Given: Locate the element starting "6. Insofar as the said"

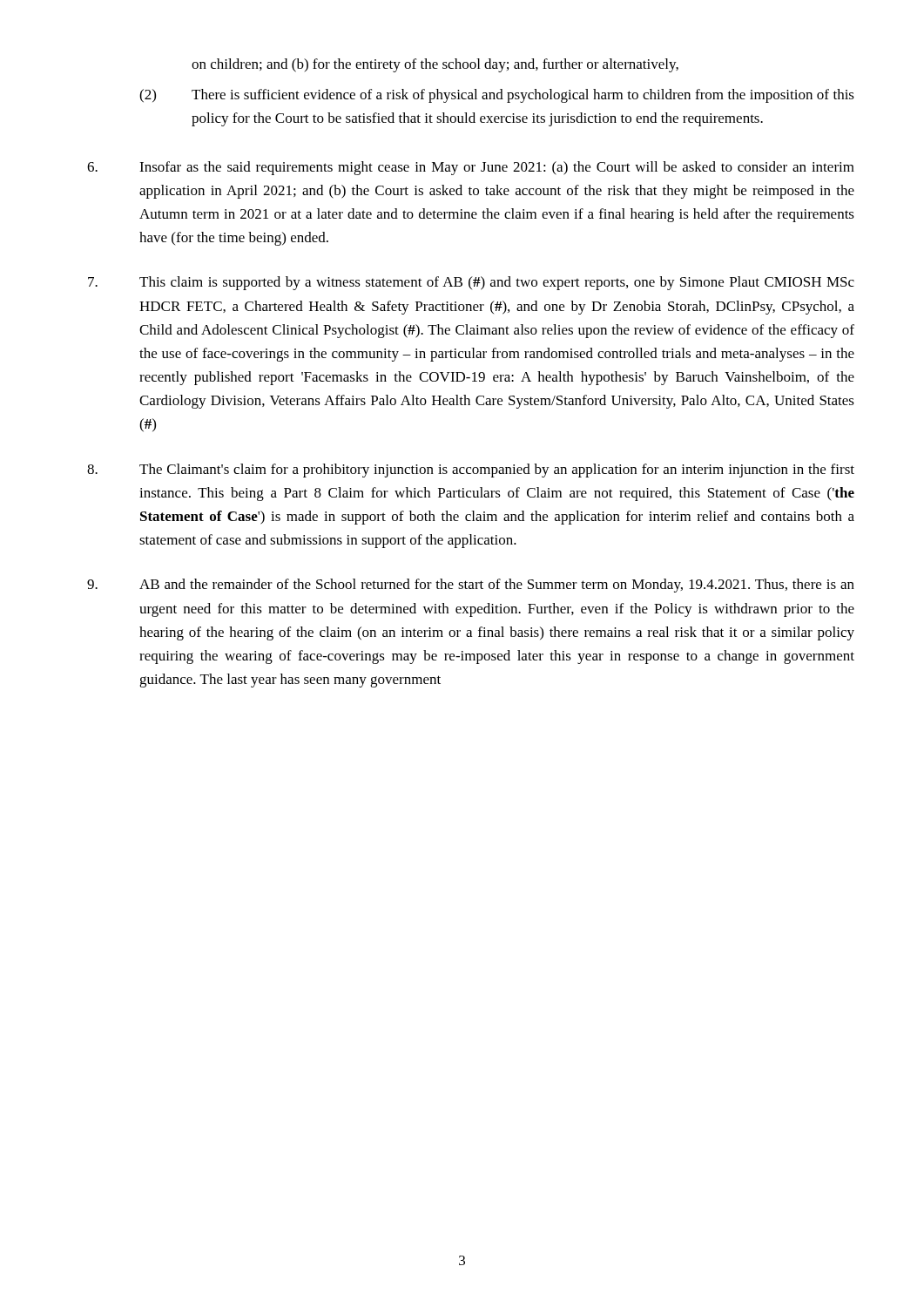Looking at the screenshot, I should coord(471,202).
